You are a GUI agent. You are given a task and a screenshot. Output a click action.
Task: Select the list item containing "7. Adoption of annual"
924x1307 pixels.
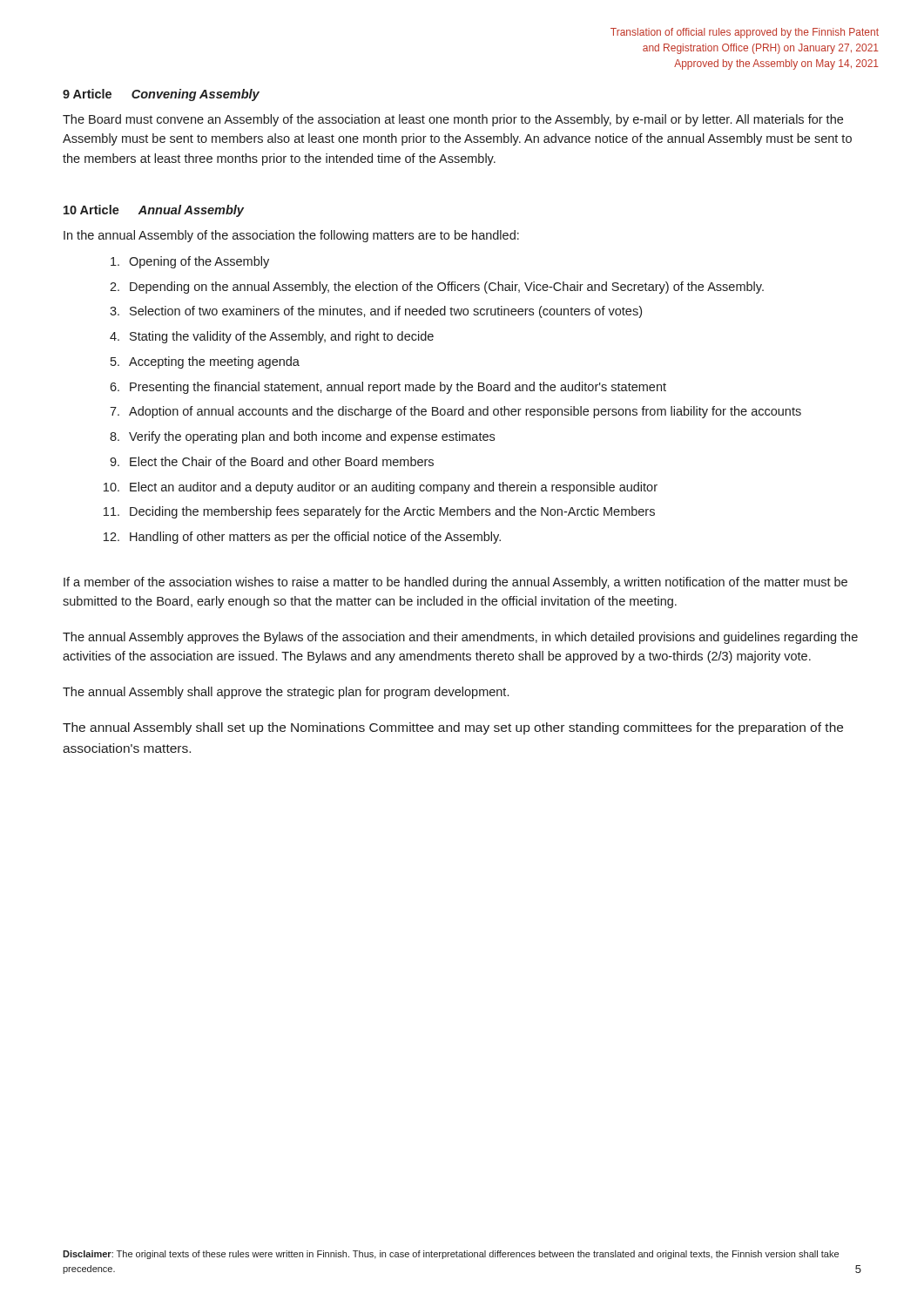pos(475,412)
